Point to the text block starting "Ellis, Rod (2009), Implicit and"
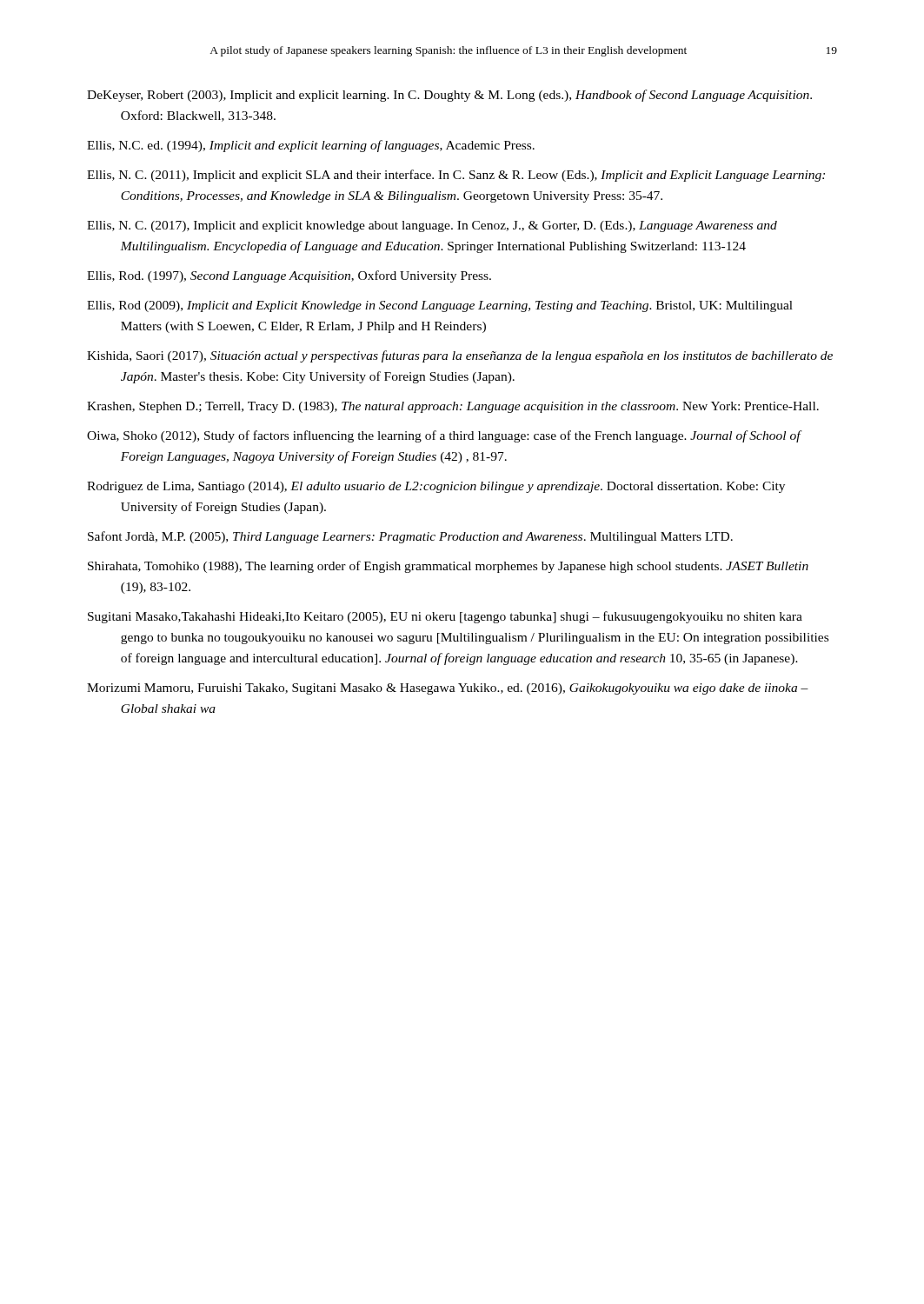Screen dimensions: 1304x924 click(x=440, y=315)
